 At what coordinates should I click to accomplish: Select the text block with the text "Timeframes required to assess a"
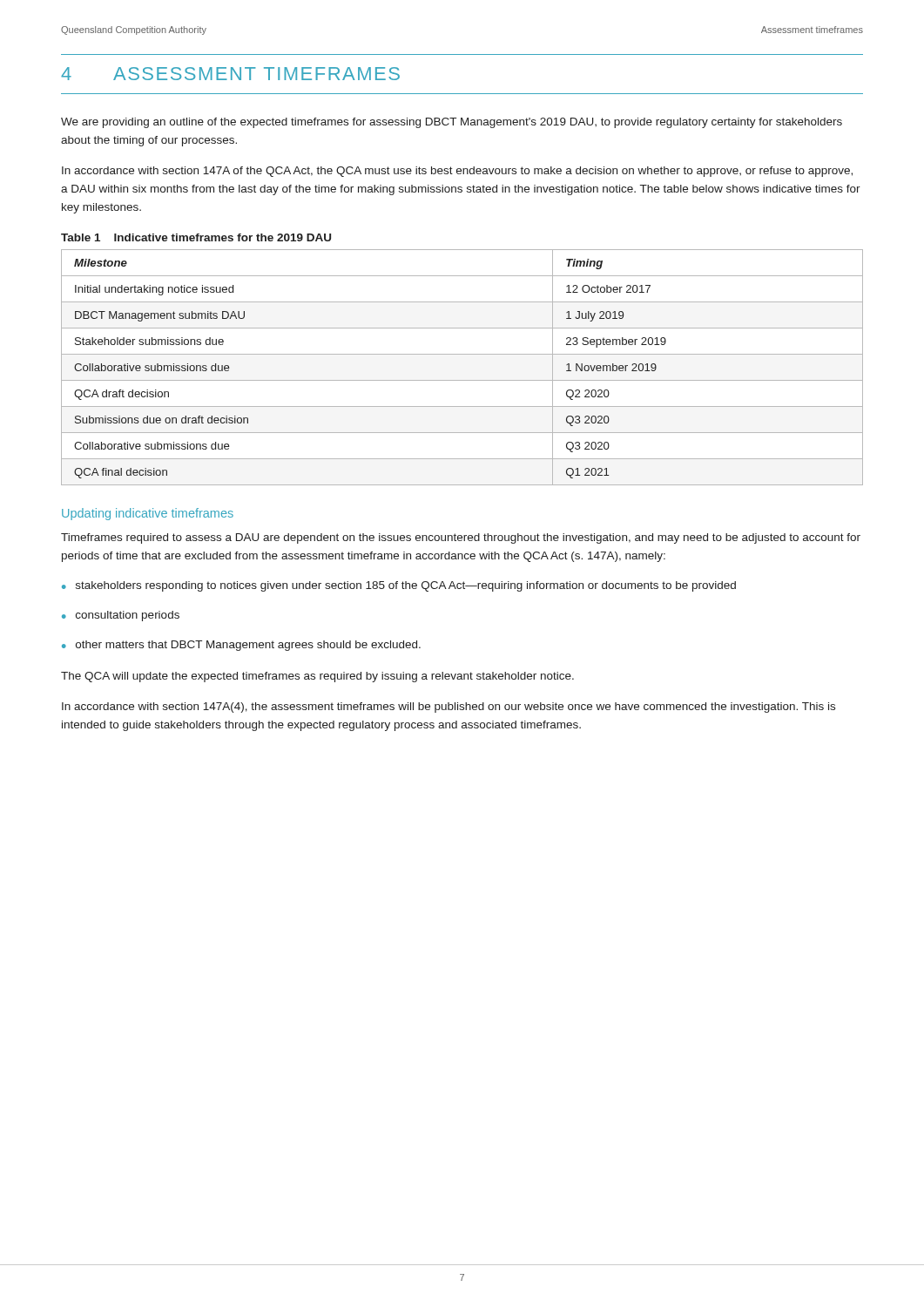(461, 546)
